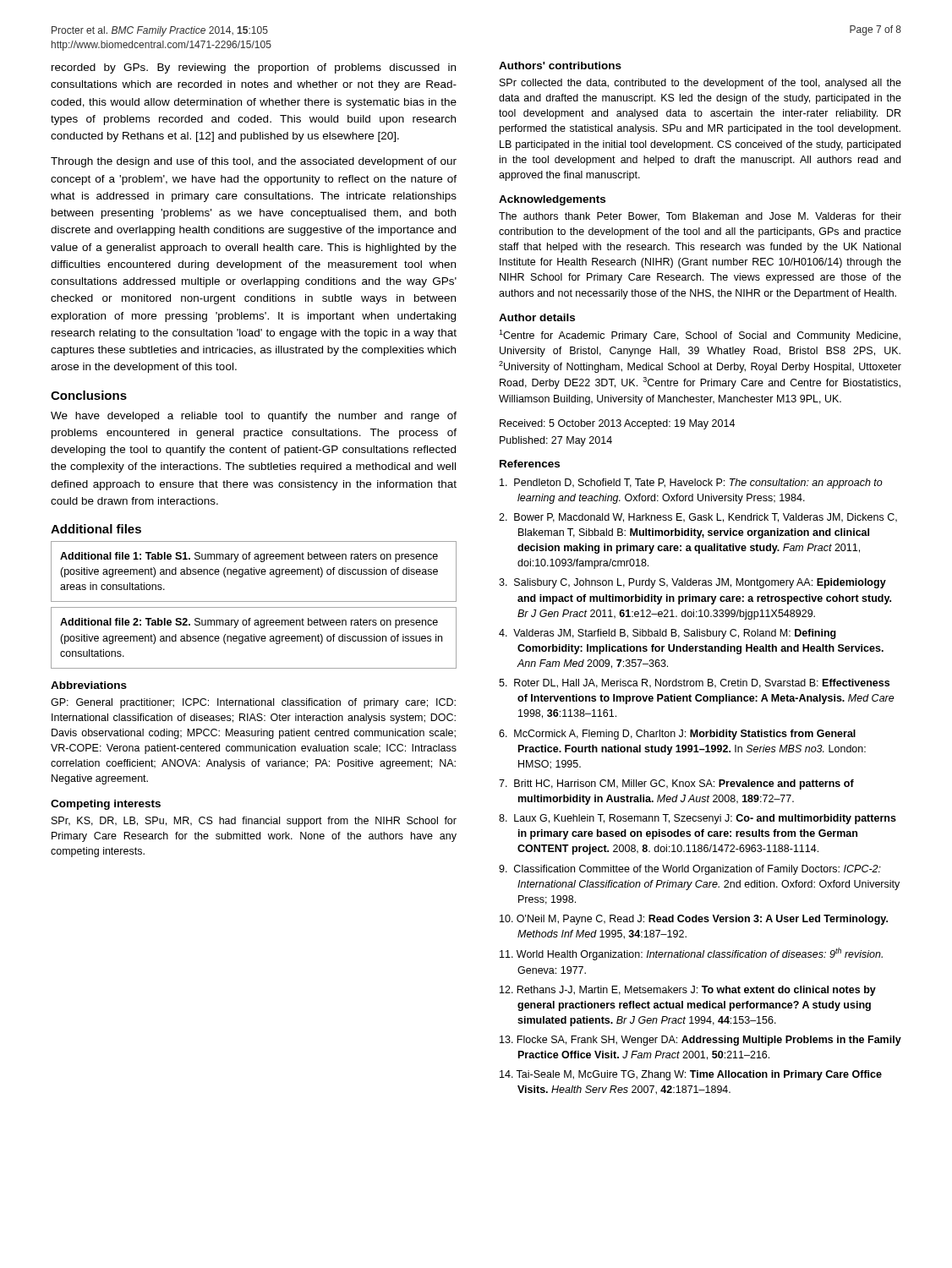This screenshot has width=952, height=1268.
Task: Locate the list item with the text "13. Flocke SA, Frank SH,"
Action: pos(700,1047)
